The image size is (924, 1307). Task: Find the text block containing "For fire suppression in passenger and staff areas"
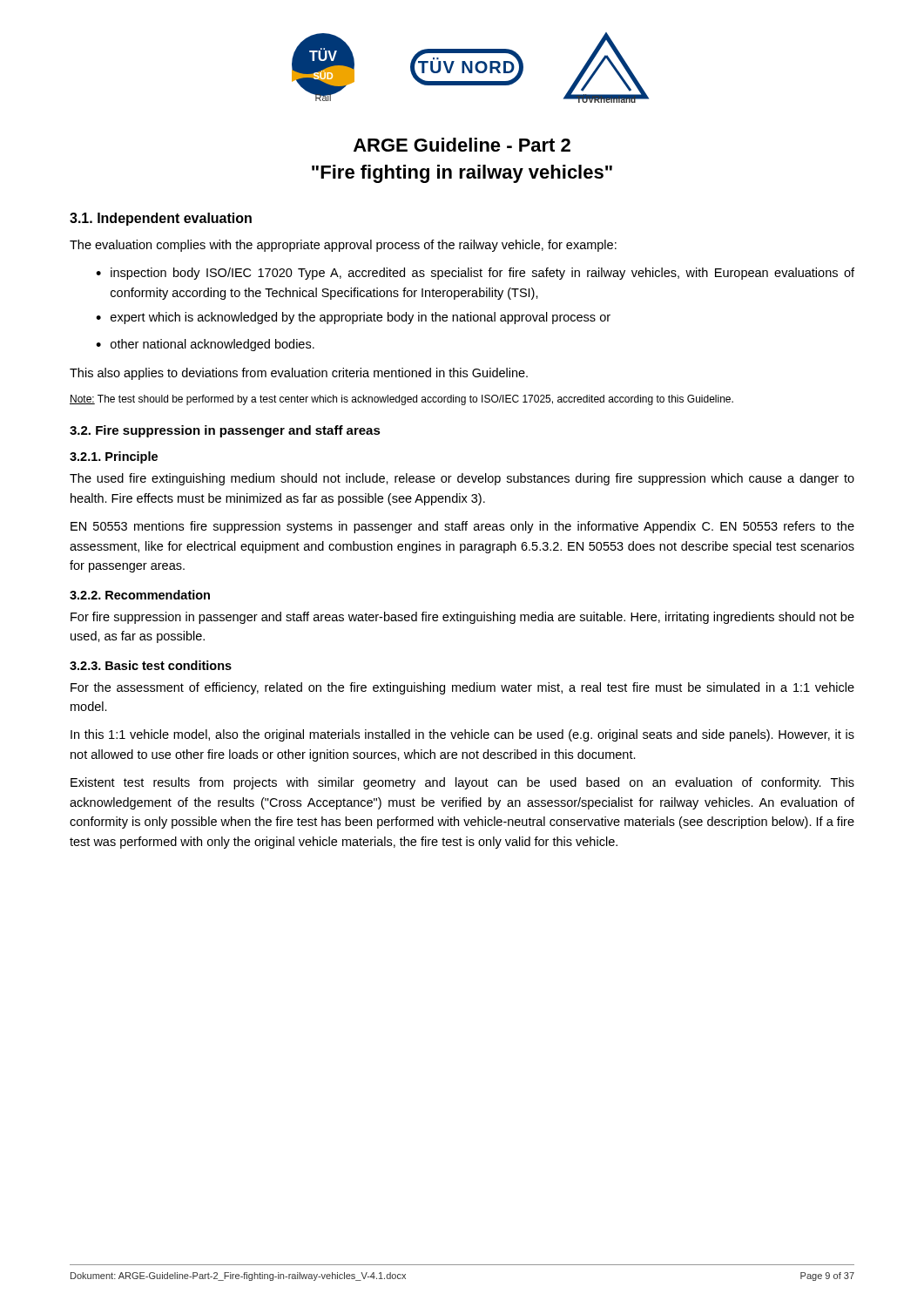[x=462, y=626]
